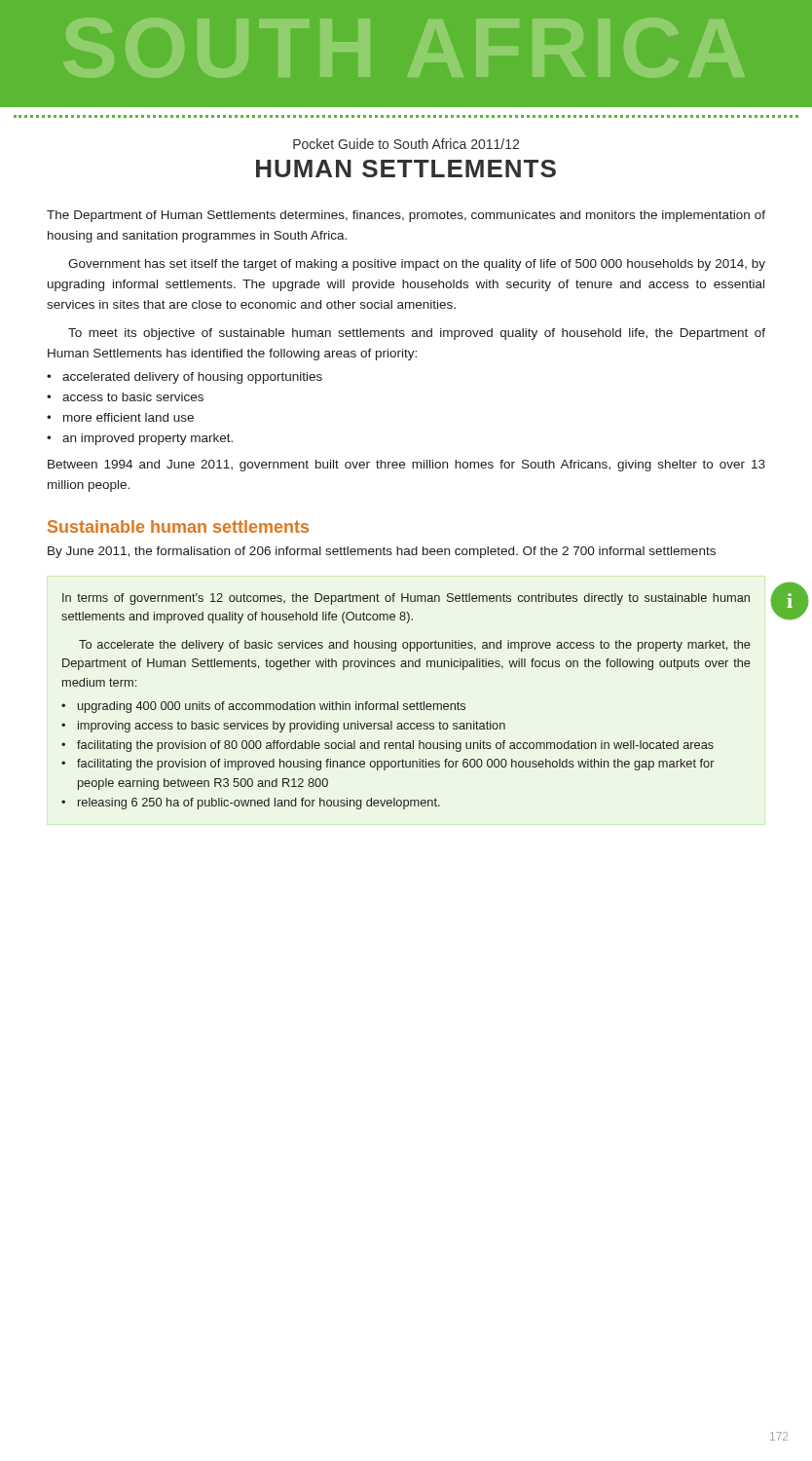This screenshot has width=812, height=1461.
Task: Find the block starting "access to basic services"
Action: point(133,397)
